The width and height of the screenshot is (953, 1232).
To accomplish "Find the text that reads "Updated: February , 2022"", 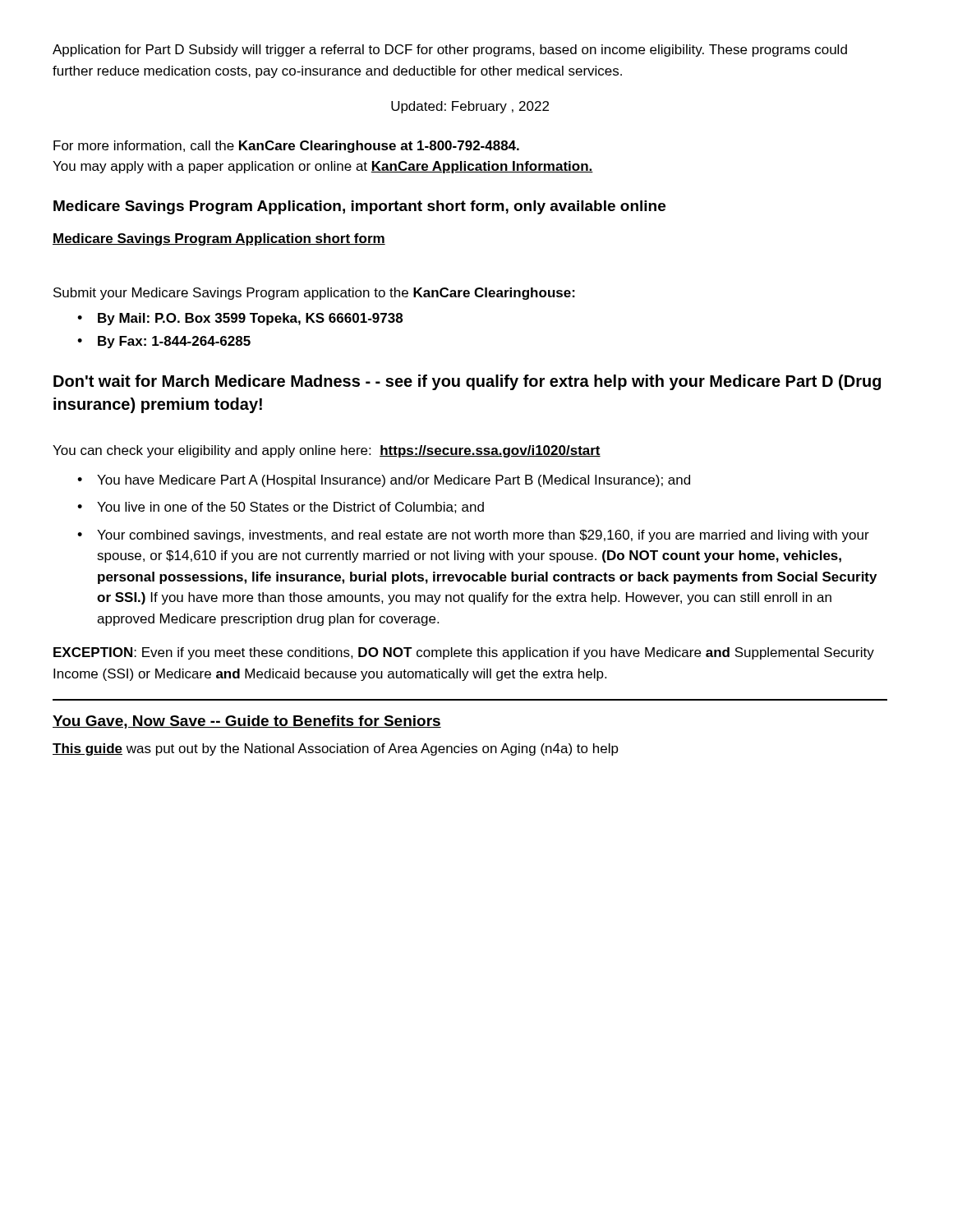I will pyautogui.click(x=470, y=106).
